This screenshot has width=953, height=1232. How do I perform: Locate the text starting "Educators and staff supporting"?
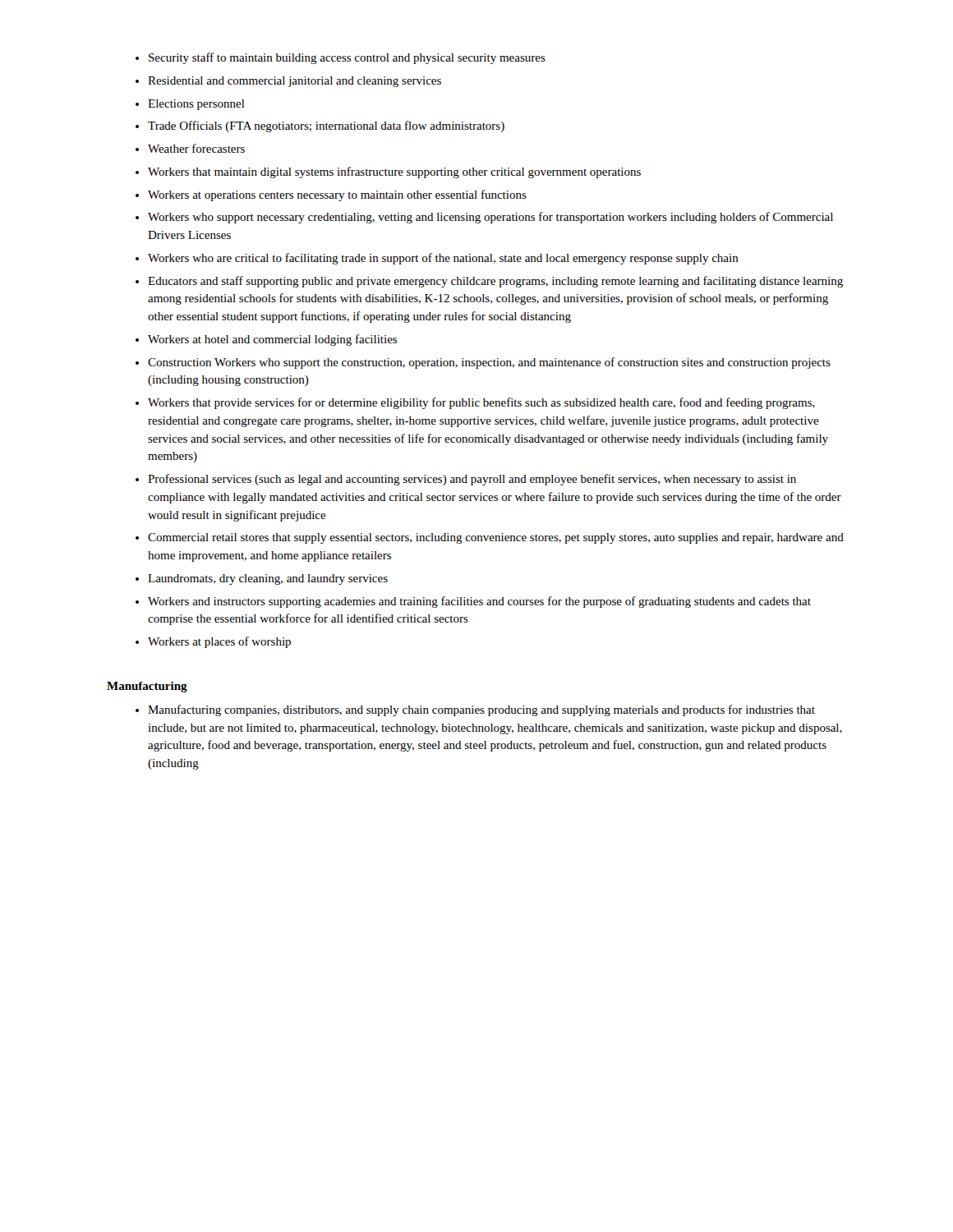pyautogui.click(x=496, y=298)
